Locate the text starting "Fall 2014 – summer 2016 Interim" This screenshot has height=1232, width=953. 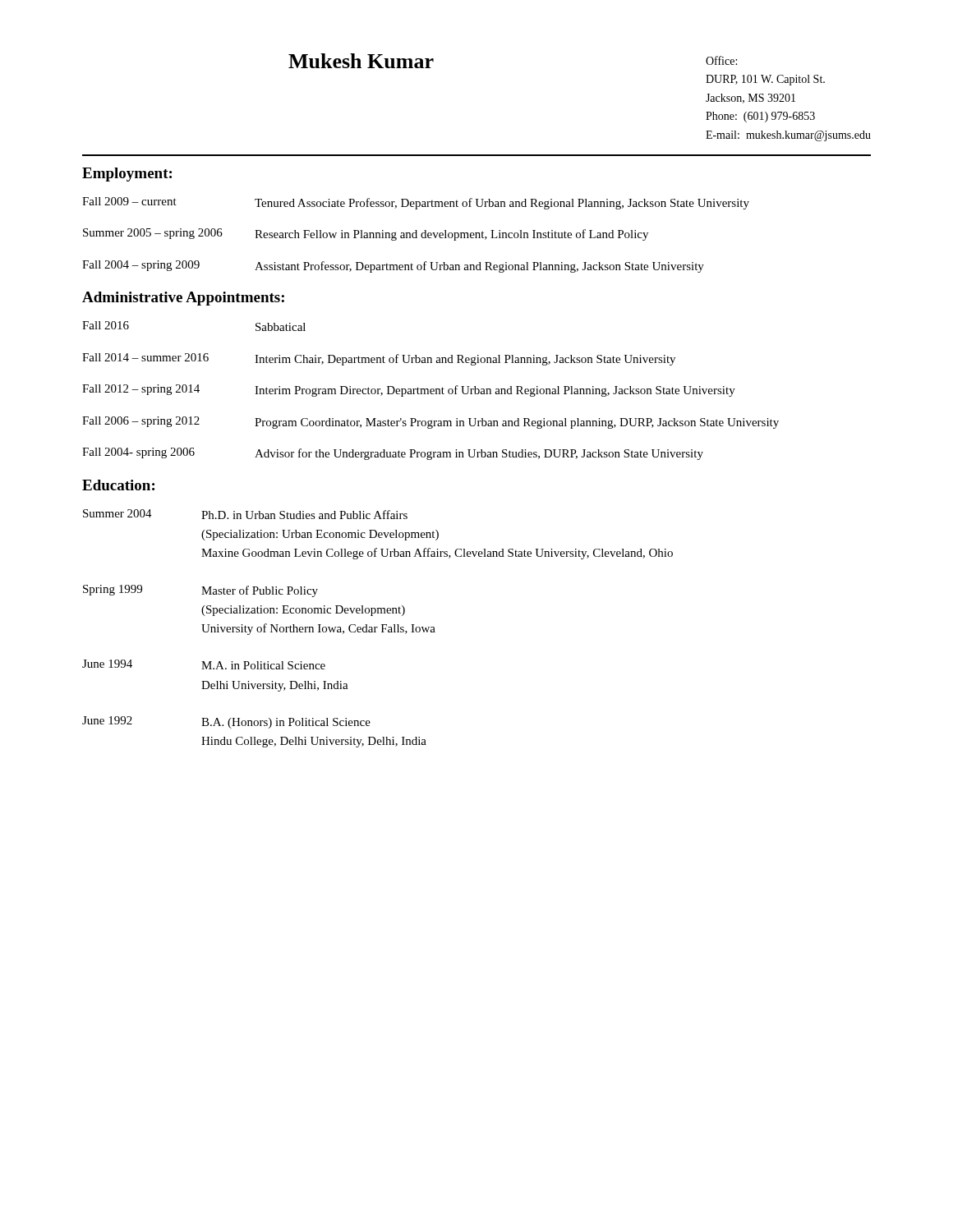click(x=476, y=359)
